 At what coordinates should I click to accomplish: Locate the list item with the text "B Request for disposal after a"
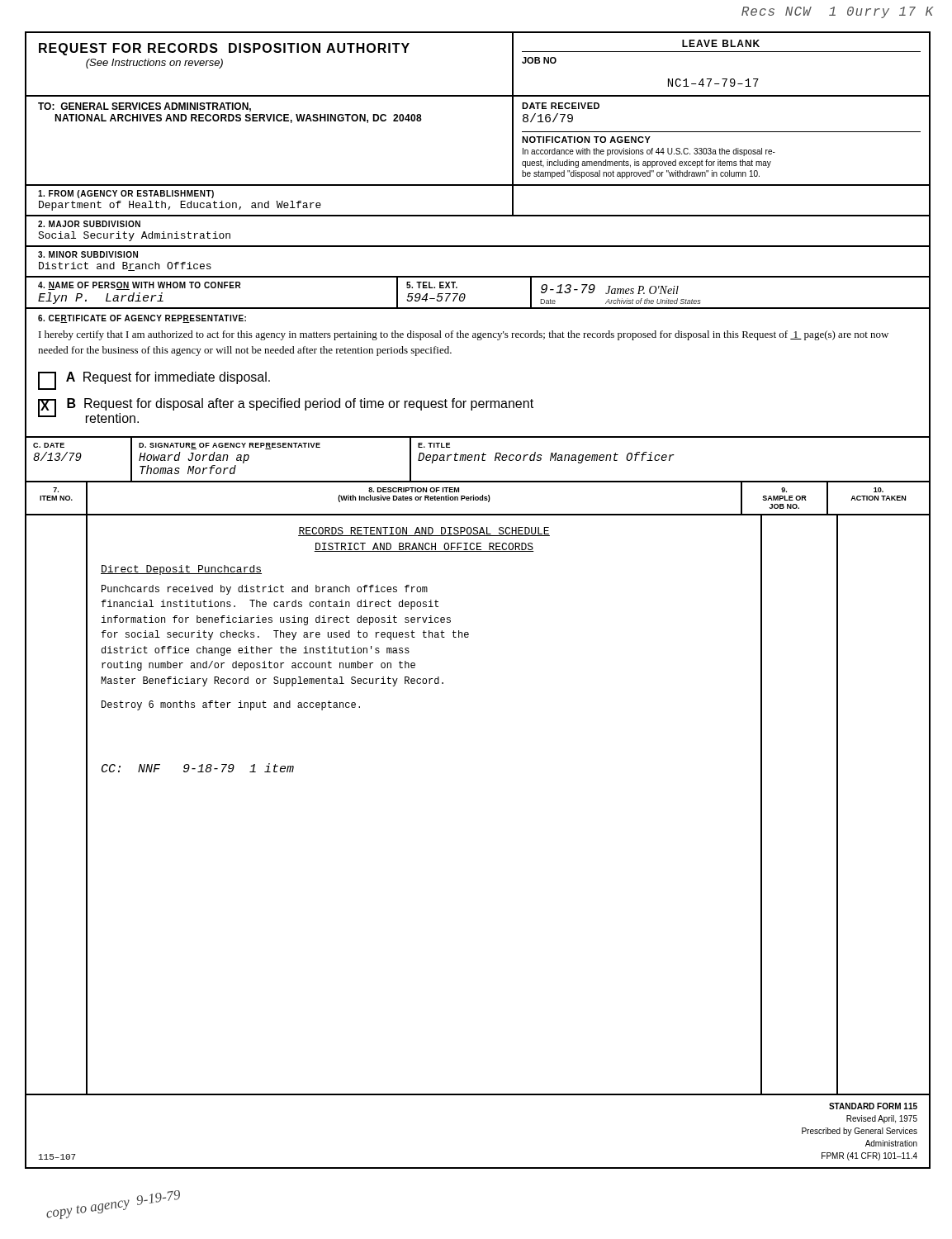pos(286,411)
